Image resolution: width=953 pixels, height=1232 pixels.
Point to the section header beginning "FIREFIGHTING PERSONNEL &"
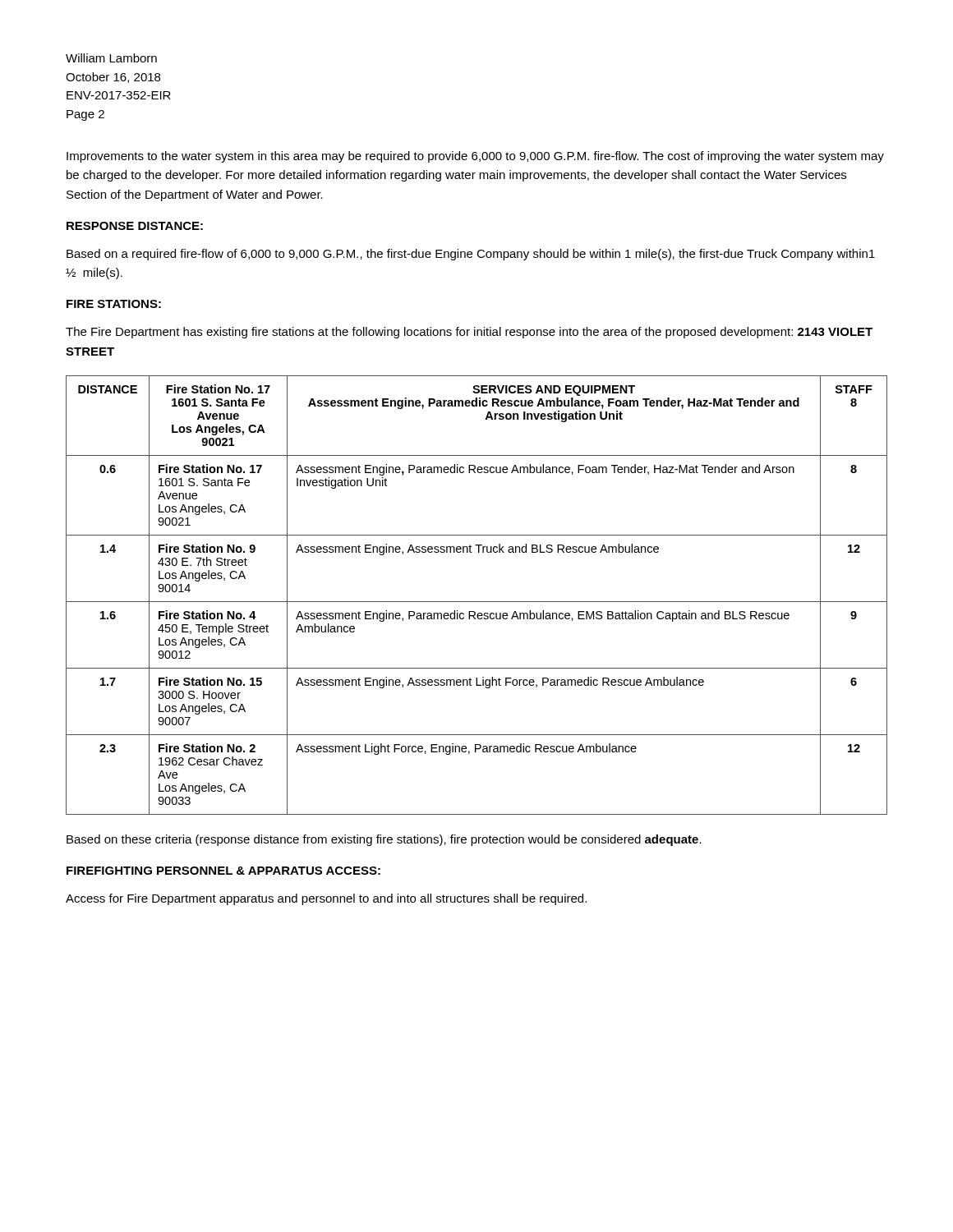point(223,870)
